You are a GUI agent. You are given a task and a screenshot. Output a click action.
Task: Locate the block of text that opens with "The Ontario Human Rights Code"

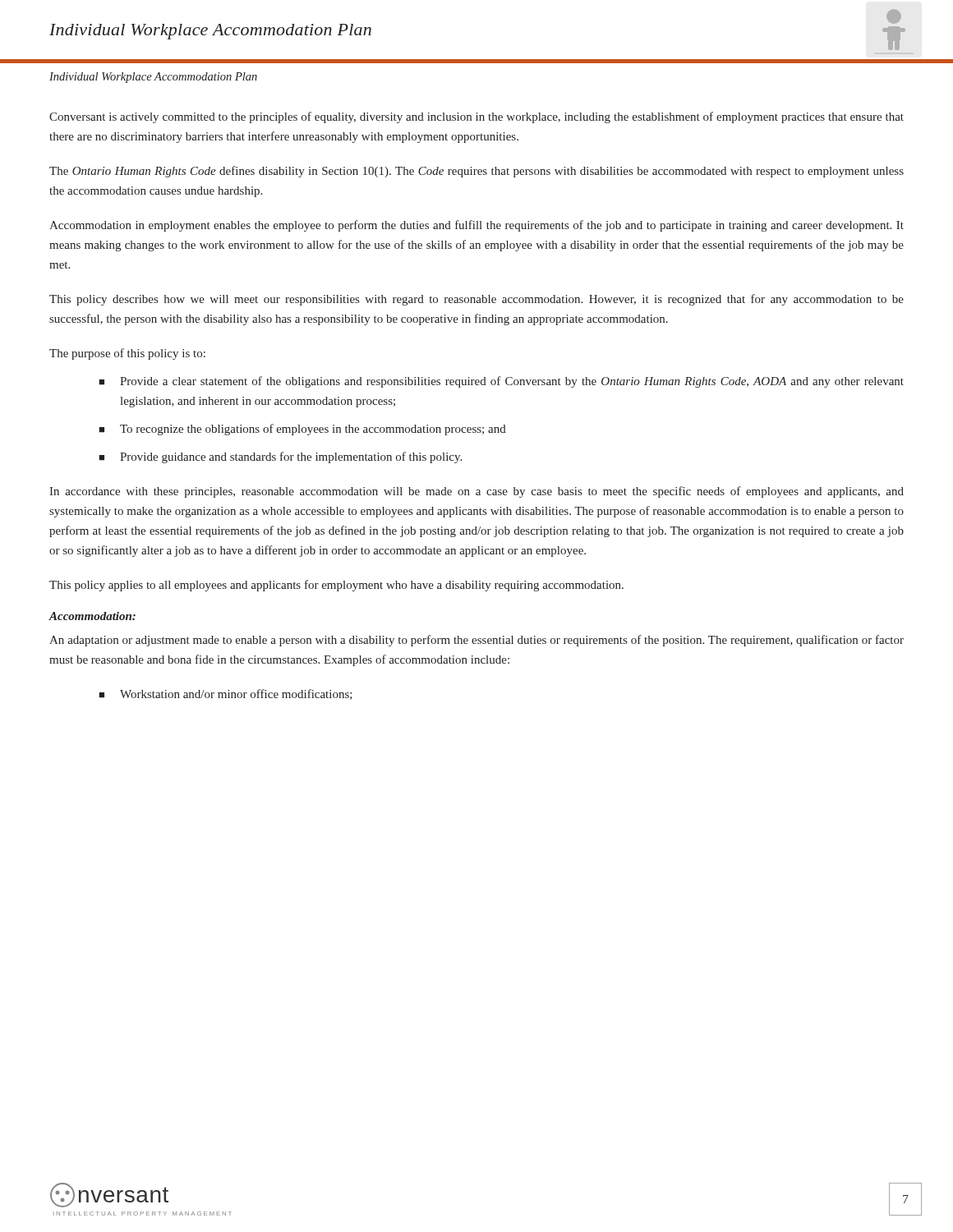pos(476,181)
